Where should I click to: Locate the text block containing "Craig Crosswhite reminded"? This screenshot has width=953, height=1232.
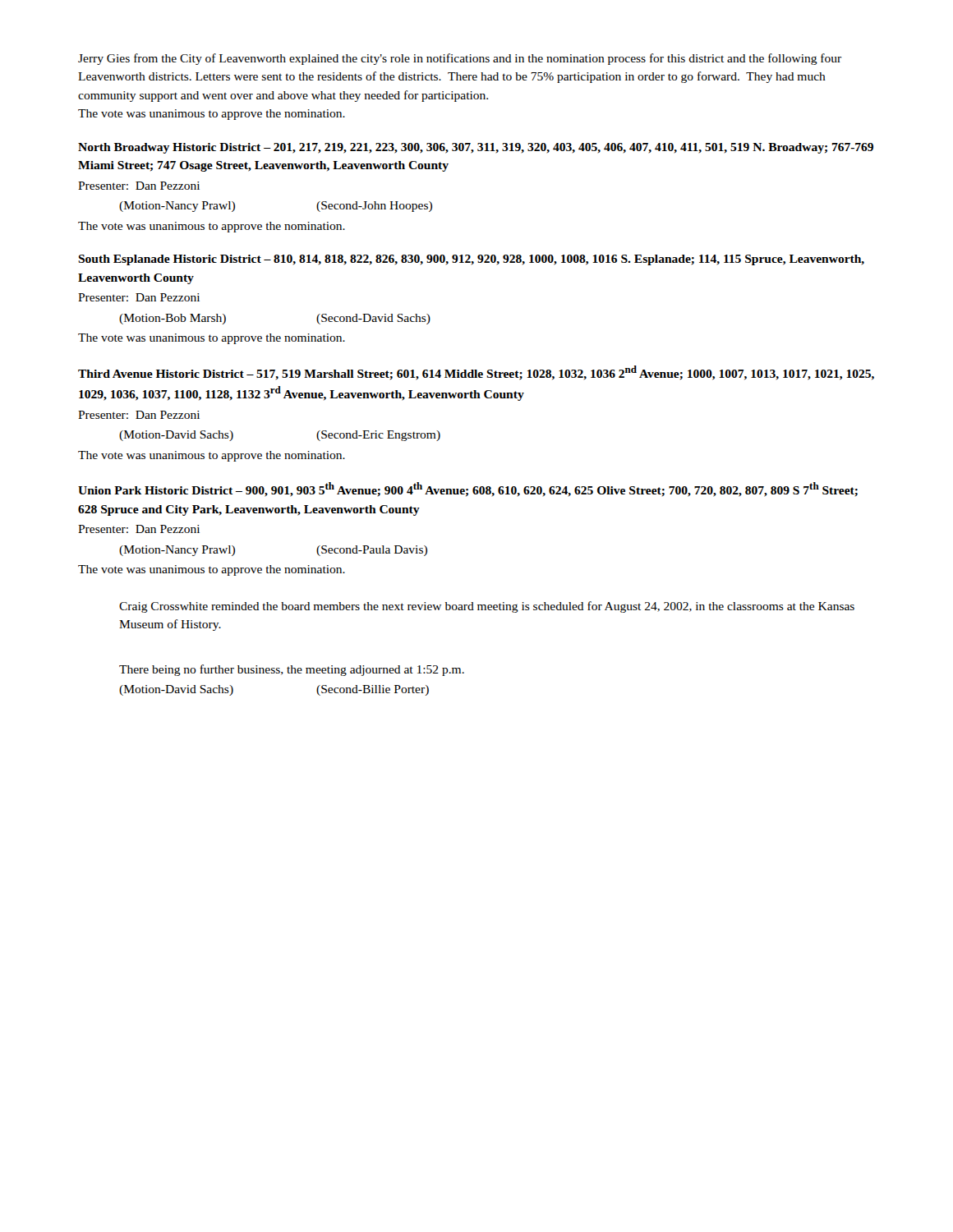487,615
